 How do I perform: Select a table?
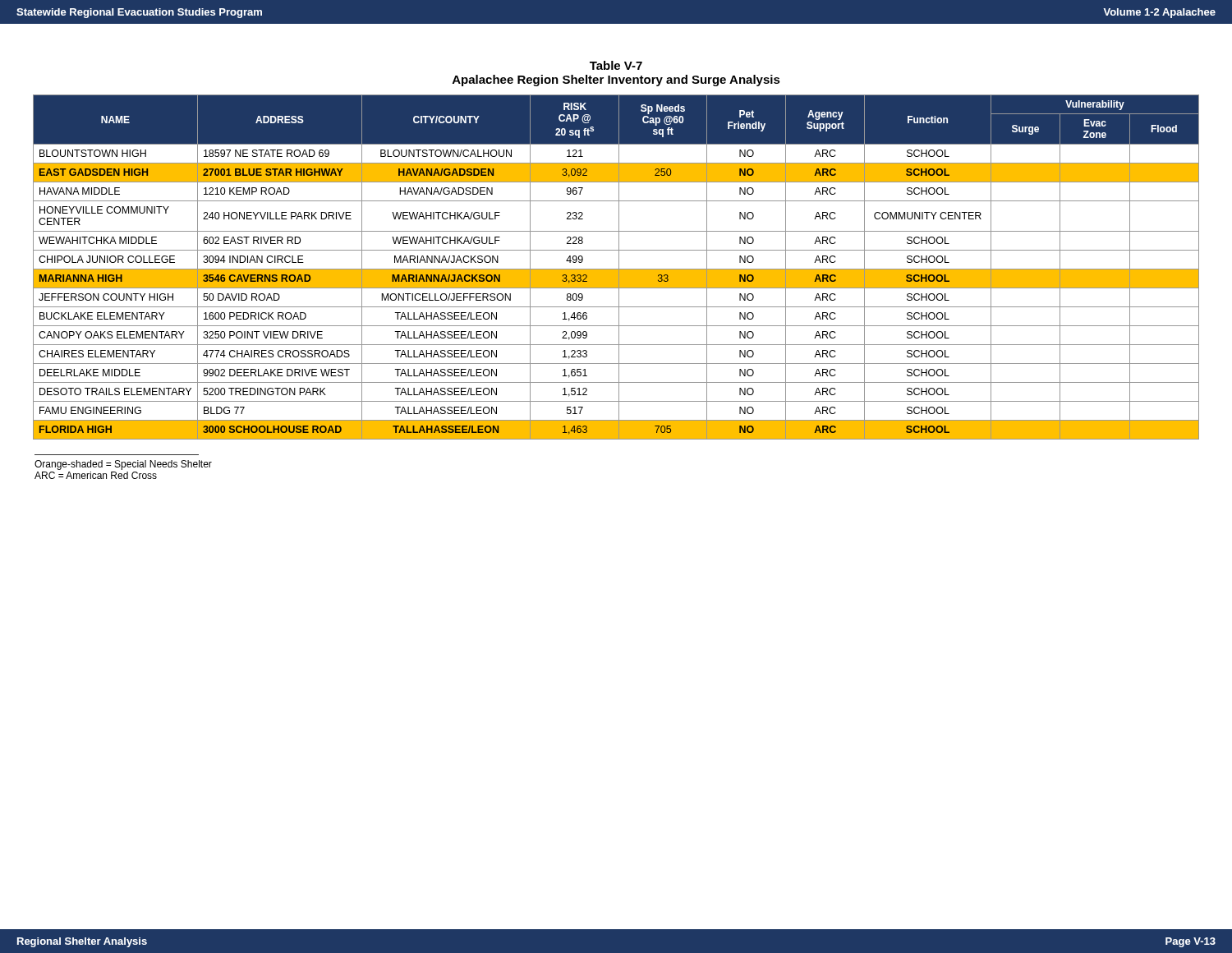point(616,267)
